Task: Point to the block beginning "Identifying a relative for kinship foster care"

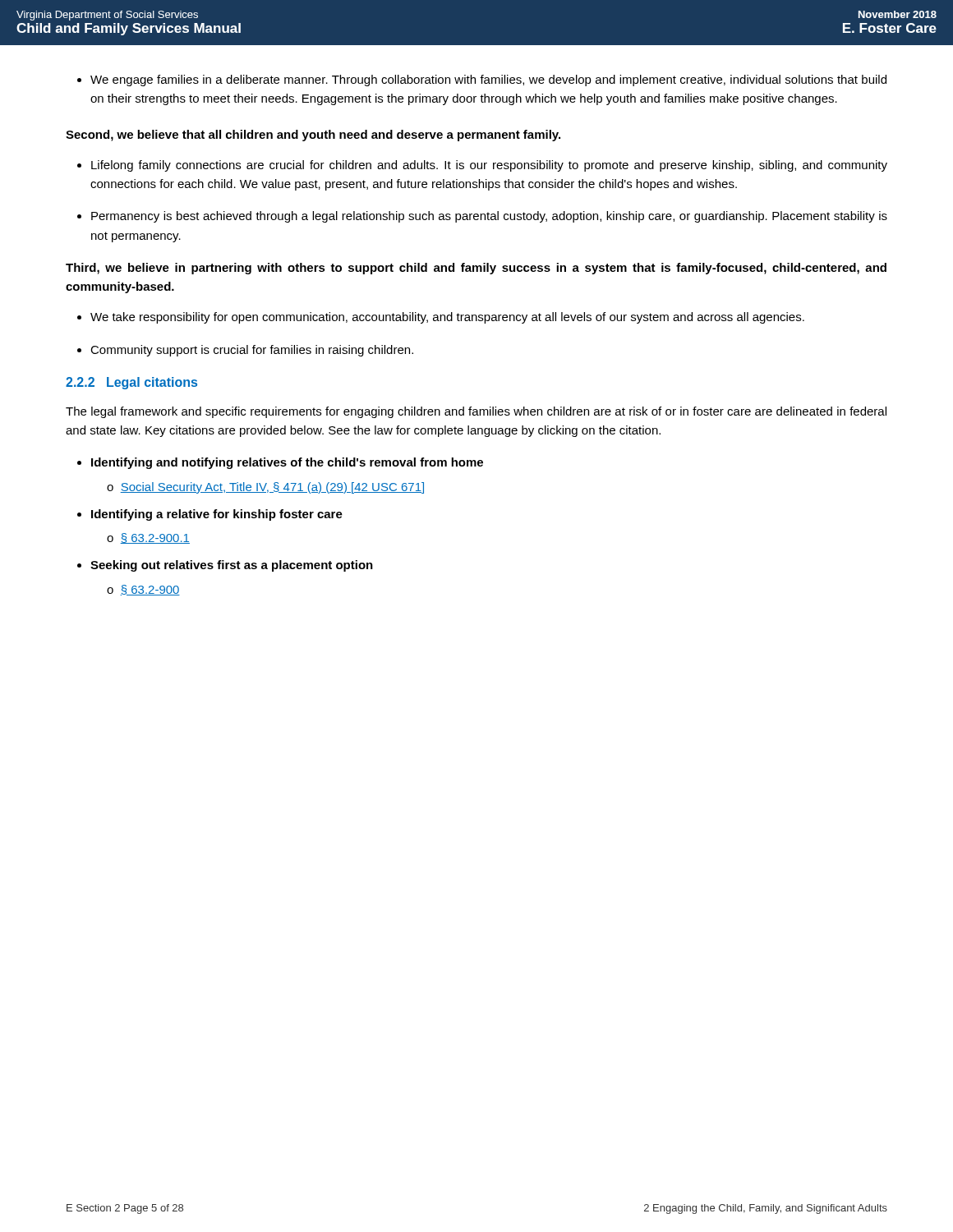Action: (x=217, y=515)
